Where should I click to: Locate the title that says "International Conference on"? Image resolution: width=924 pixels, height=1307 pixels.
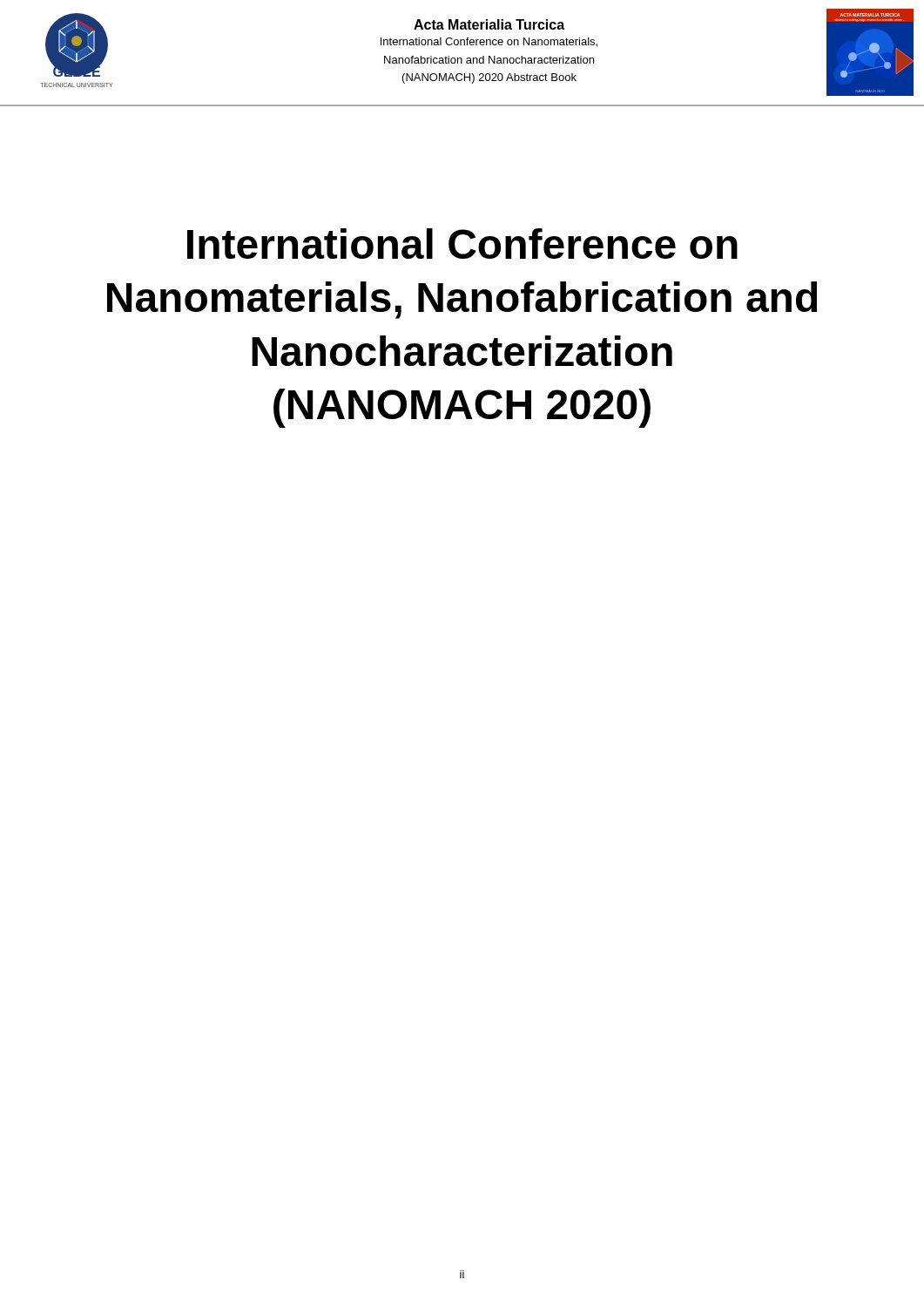pos(462,325)
